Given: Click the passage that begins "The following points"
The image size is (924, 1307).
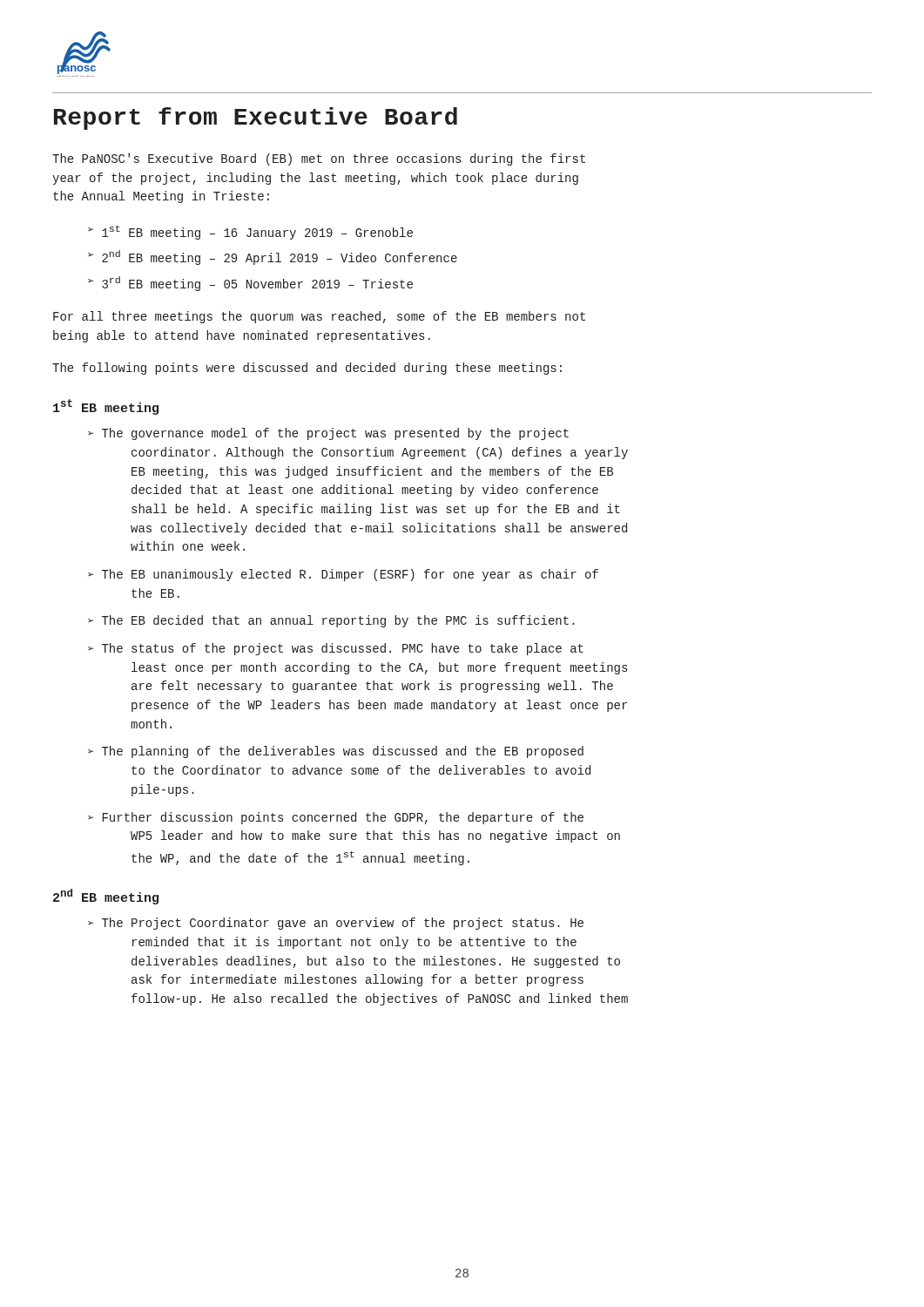Looking at the screenshot, I should 308,369.
